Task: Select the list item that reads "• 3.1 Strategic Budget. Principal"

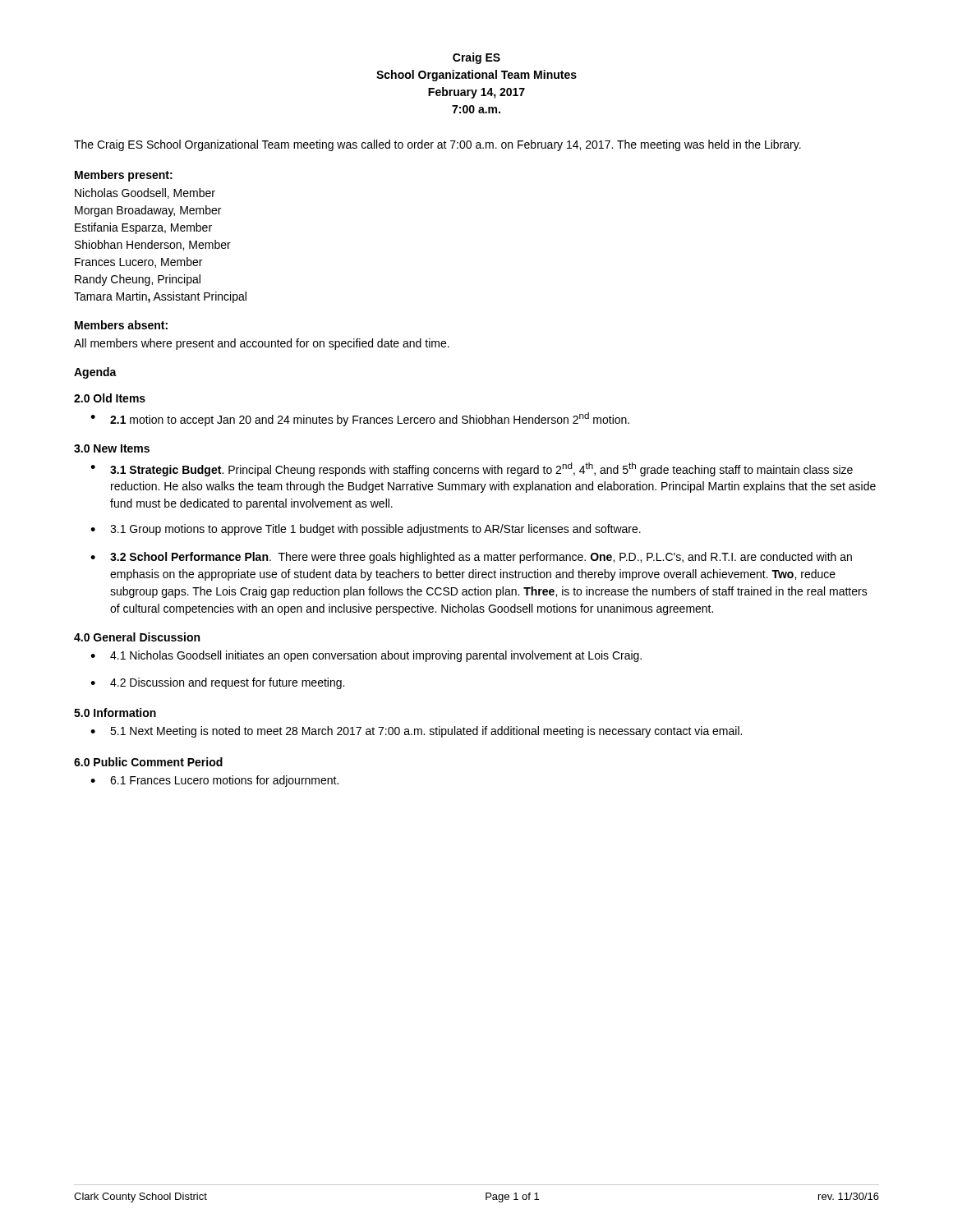Action: [x=485, y=485]
